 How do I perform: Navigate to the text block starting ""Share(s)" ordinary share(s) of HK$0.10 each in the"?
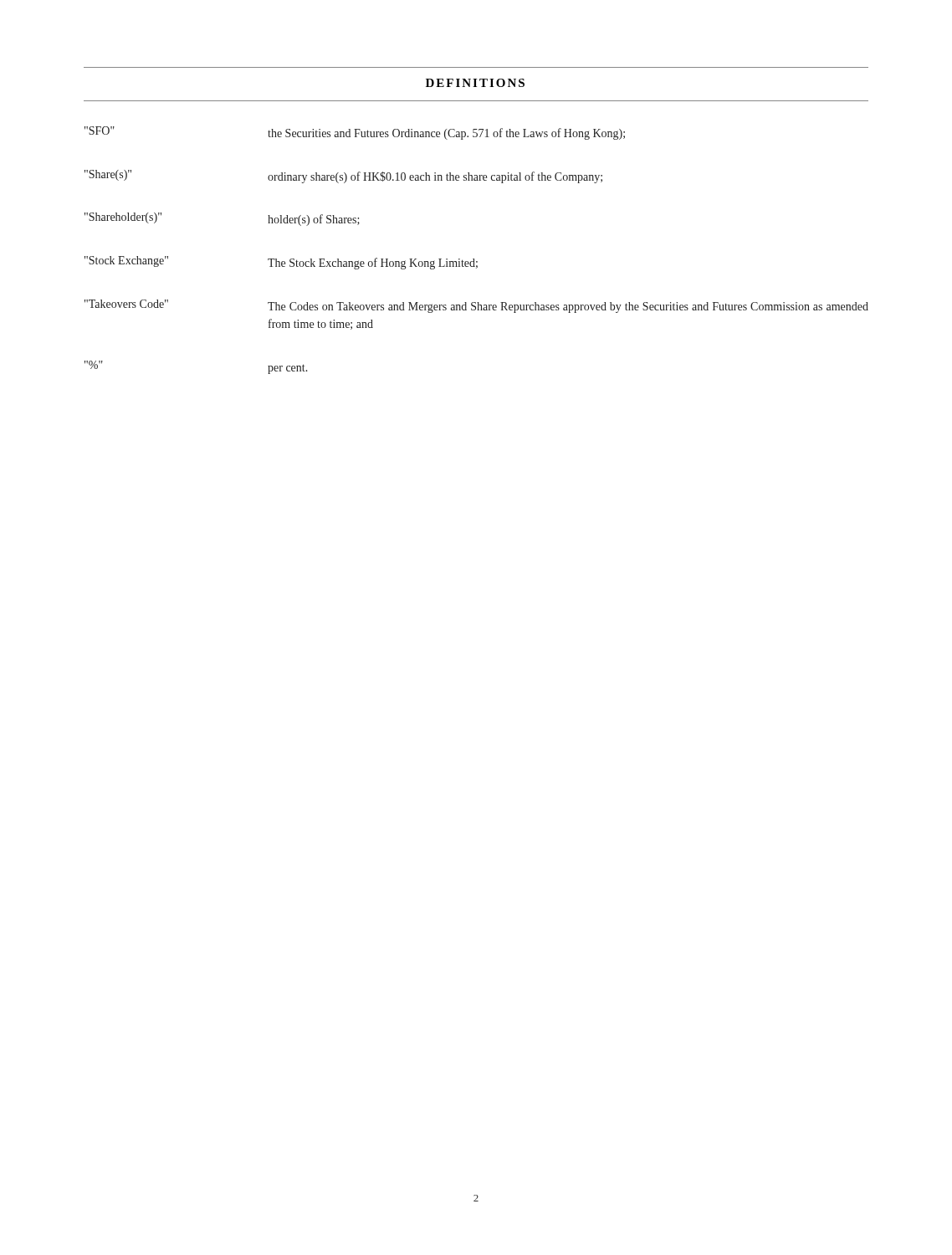(x=476, y=190)
